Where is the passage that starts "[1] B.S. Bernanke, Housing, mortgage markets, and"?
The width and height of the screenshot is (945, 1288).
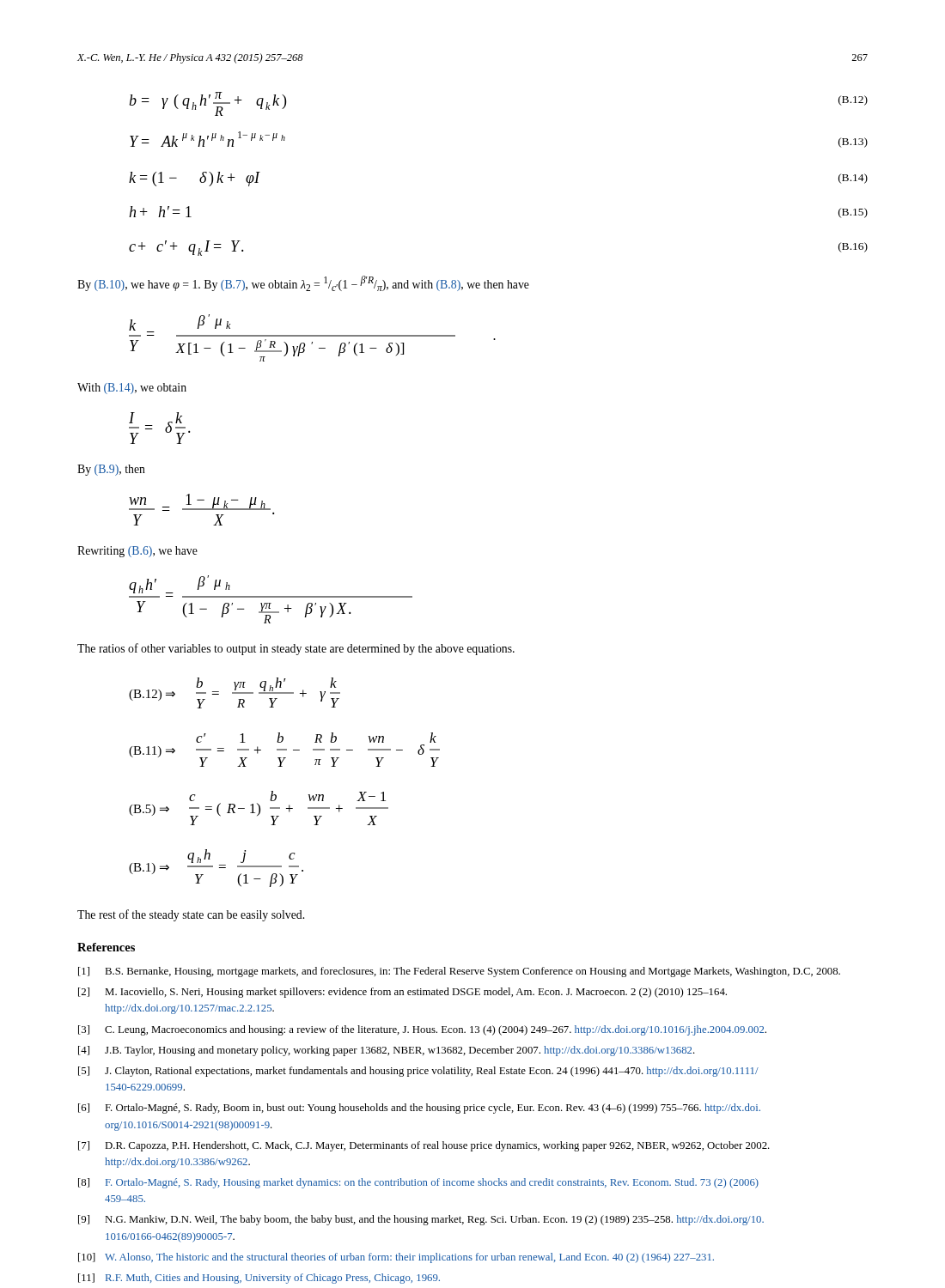pyautogui.click(x=472, y=972)
